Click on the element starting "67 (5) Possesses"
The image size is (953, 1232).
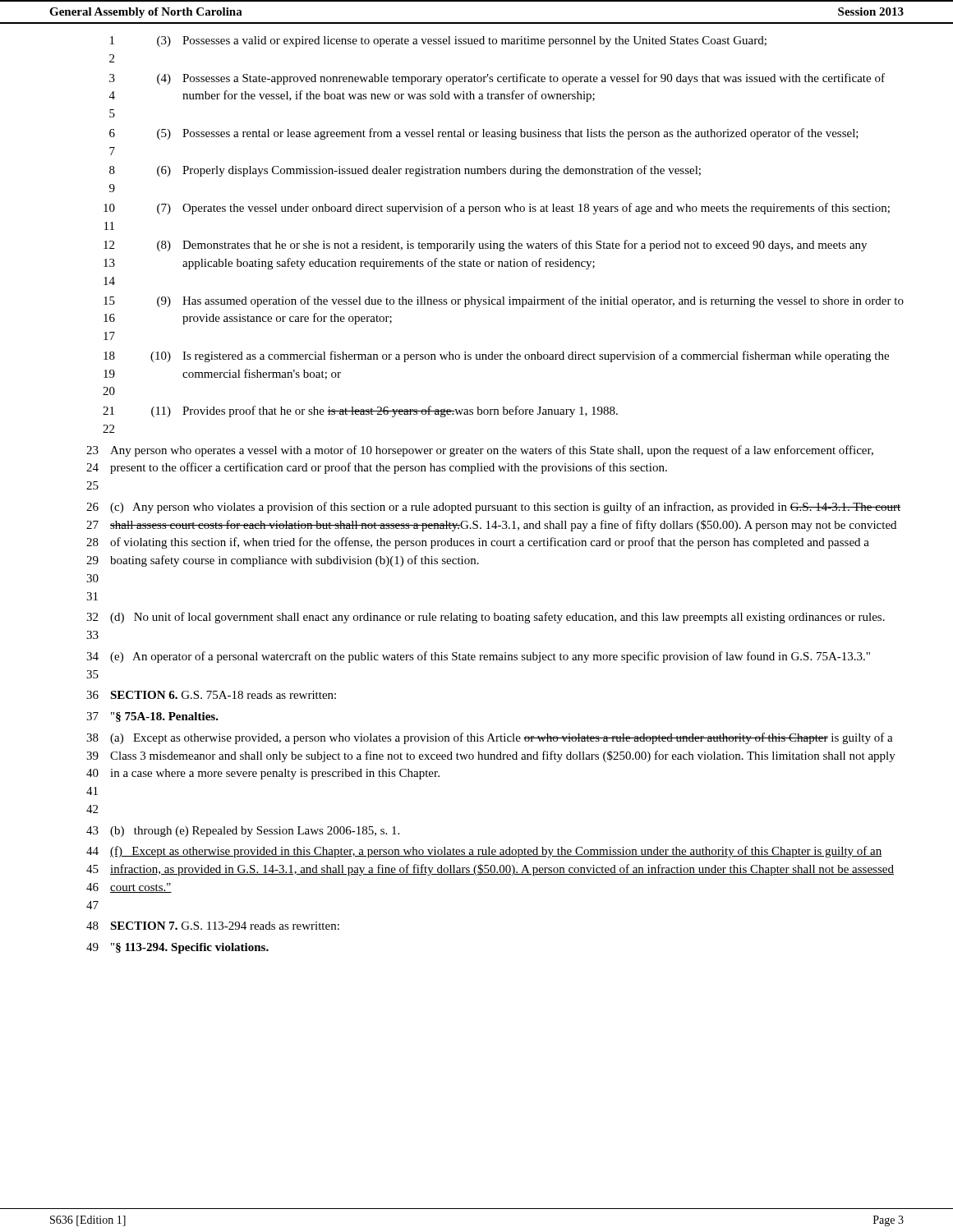coord(476,143)
